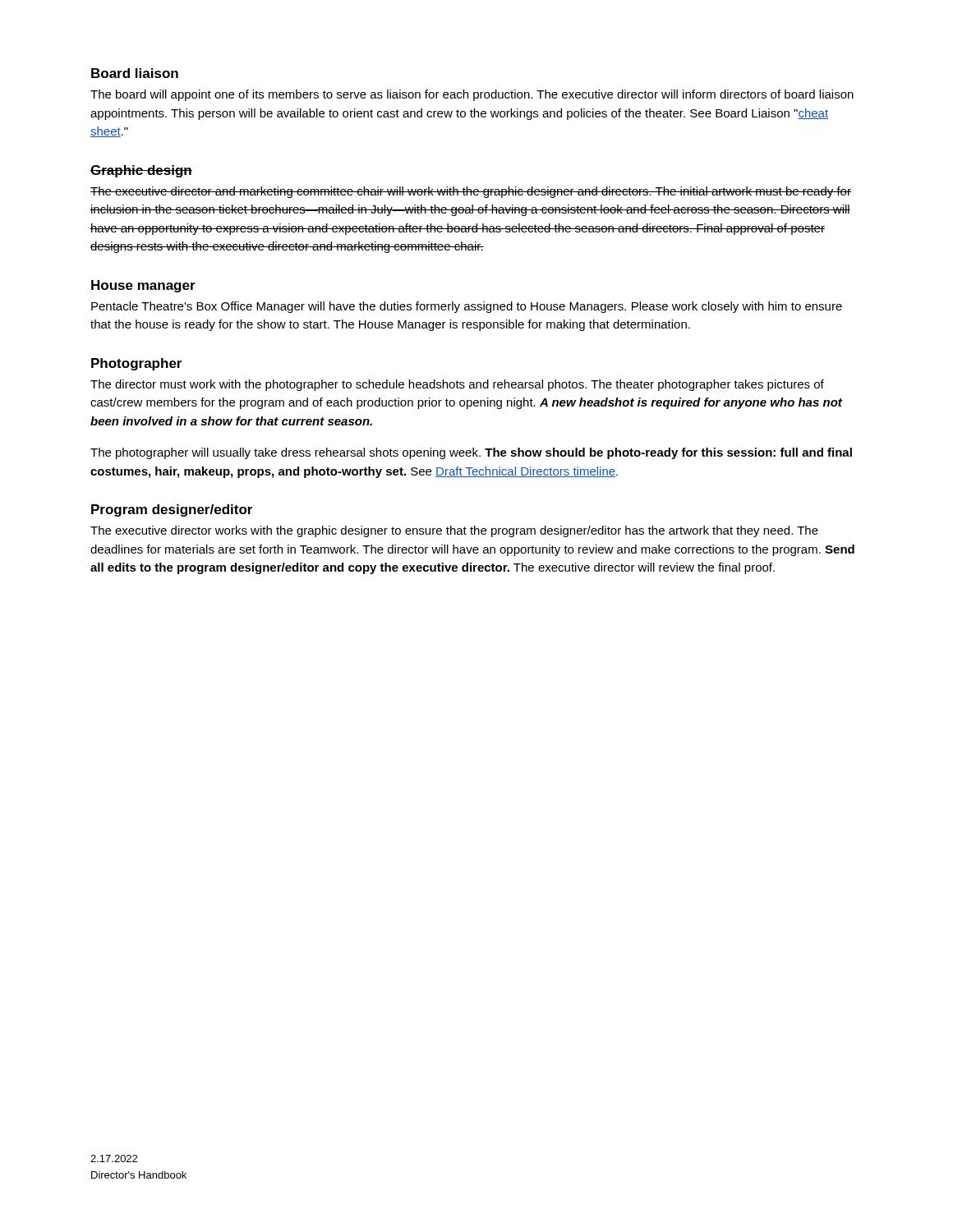Select the block starting "Graphic design"
Image resolution: width=953 pixels, height=1232 pixels.
tap(141, 170)
